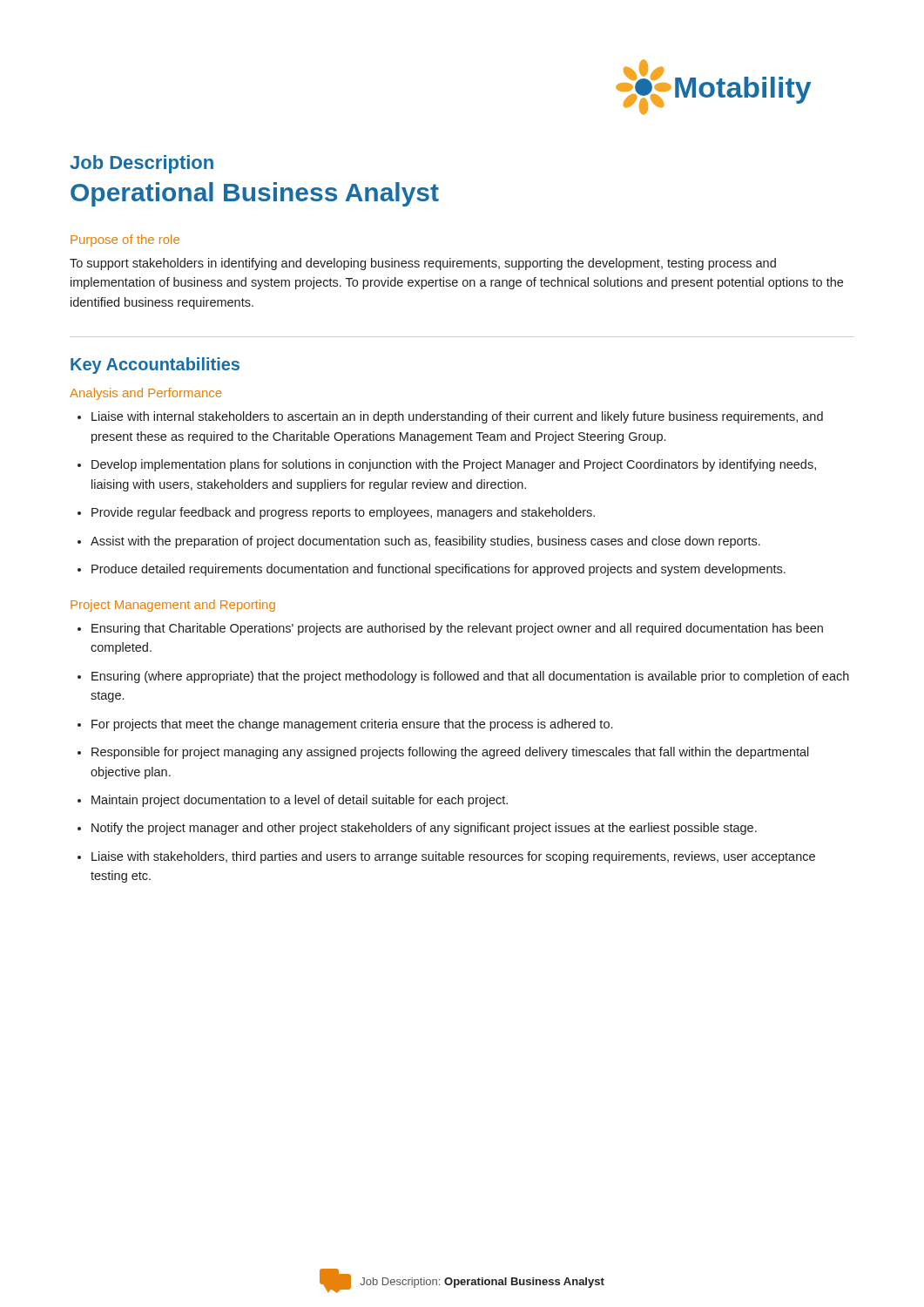Locate the block of text that opens with "Responsible for project managing"

450,762
